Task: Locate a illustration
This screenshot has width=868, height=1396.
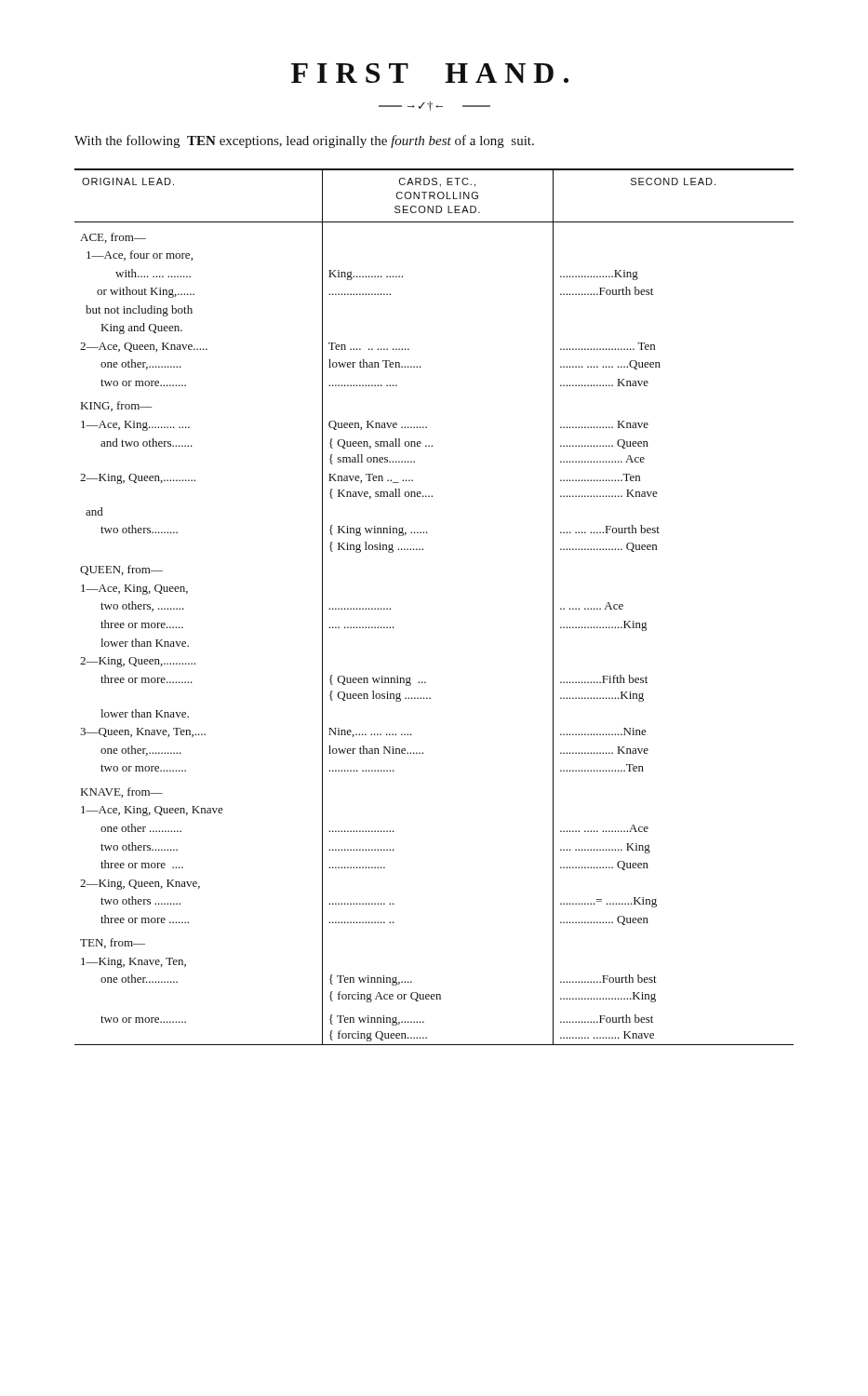Action: (x=434, y=108)
